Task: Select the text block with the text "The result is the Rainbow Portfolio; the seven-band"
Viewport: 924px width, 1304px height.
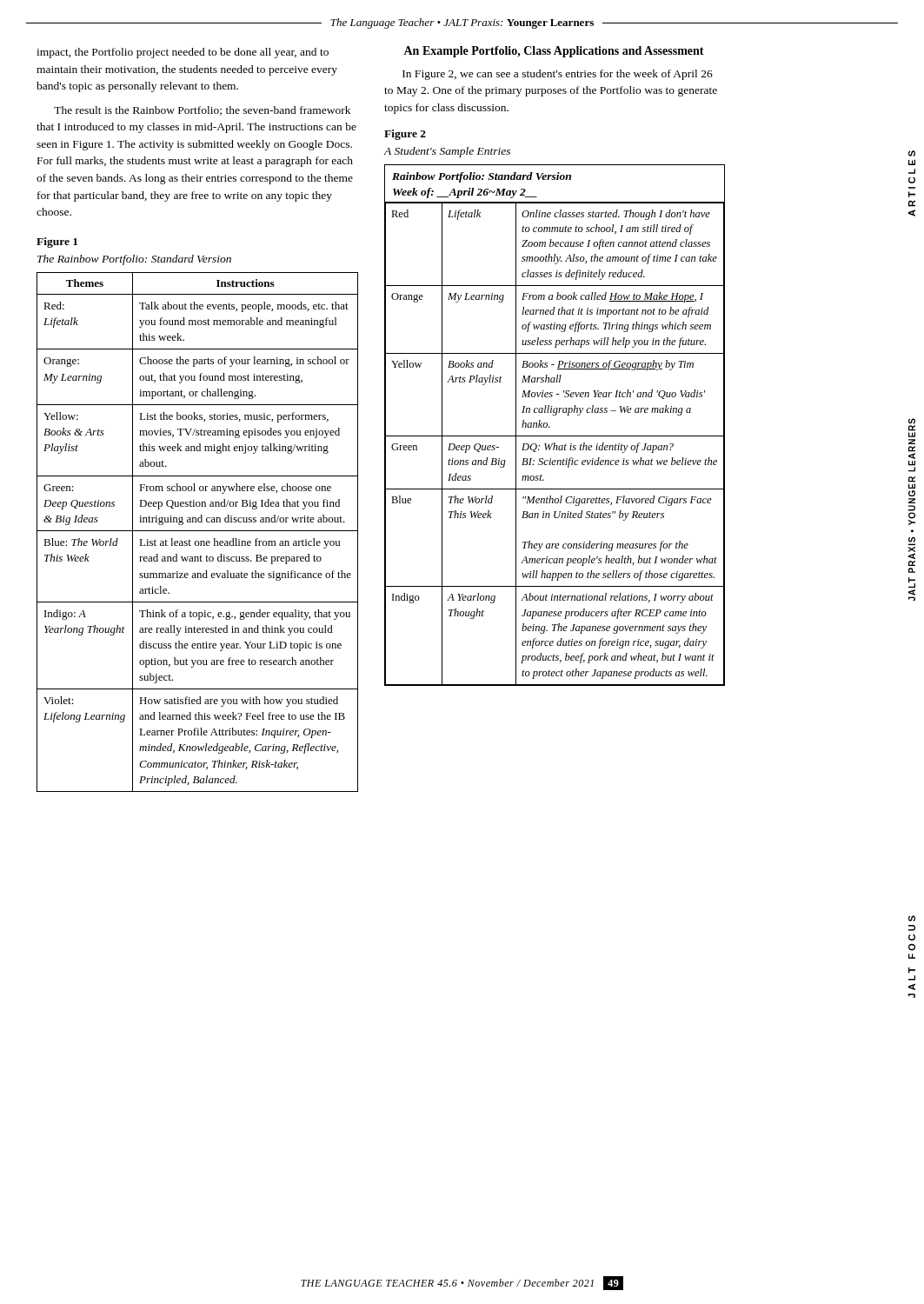Action: click(197, 161)
